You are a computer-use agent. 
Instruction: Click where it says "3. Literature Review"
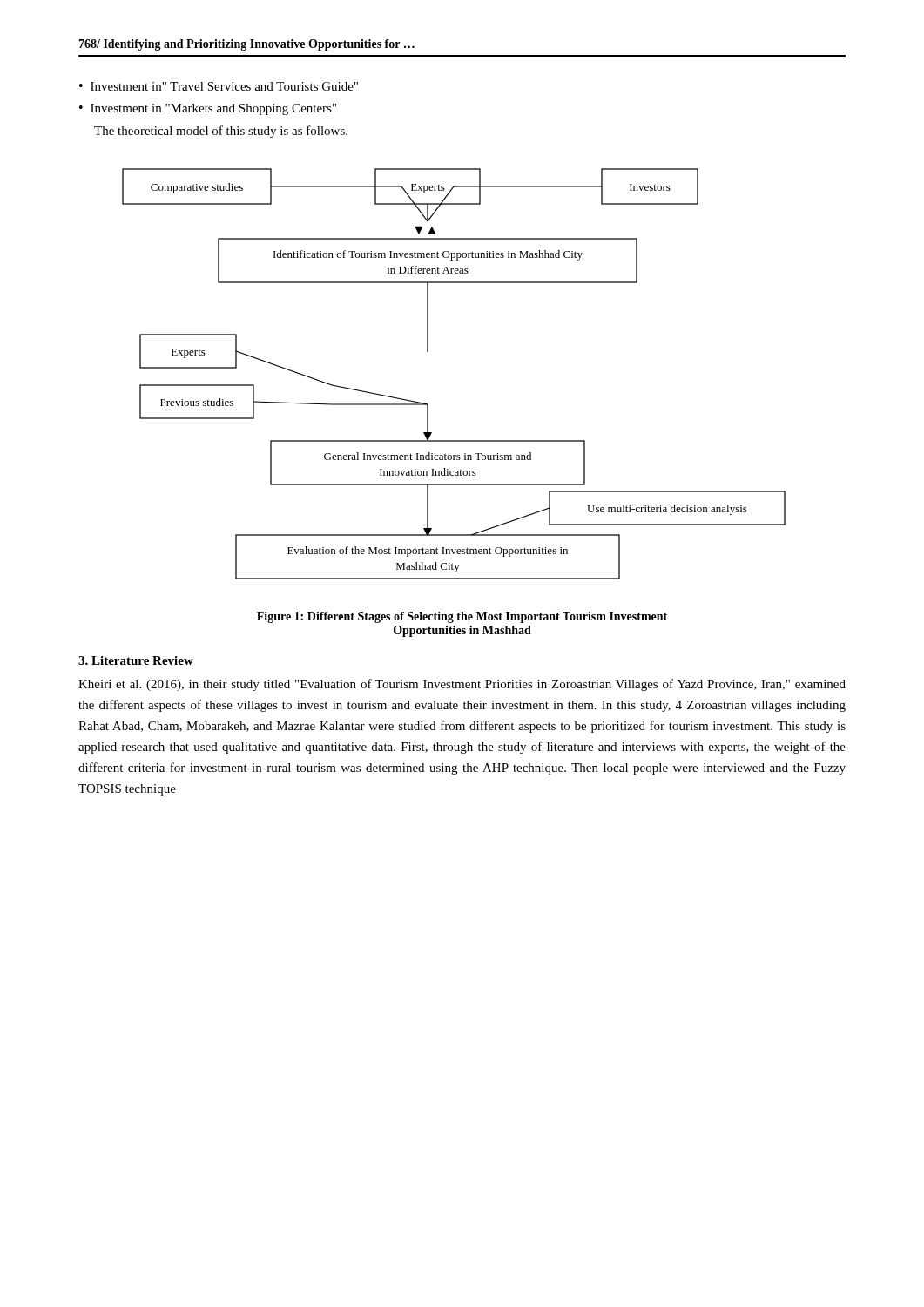click(x=136, y=660)
